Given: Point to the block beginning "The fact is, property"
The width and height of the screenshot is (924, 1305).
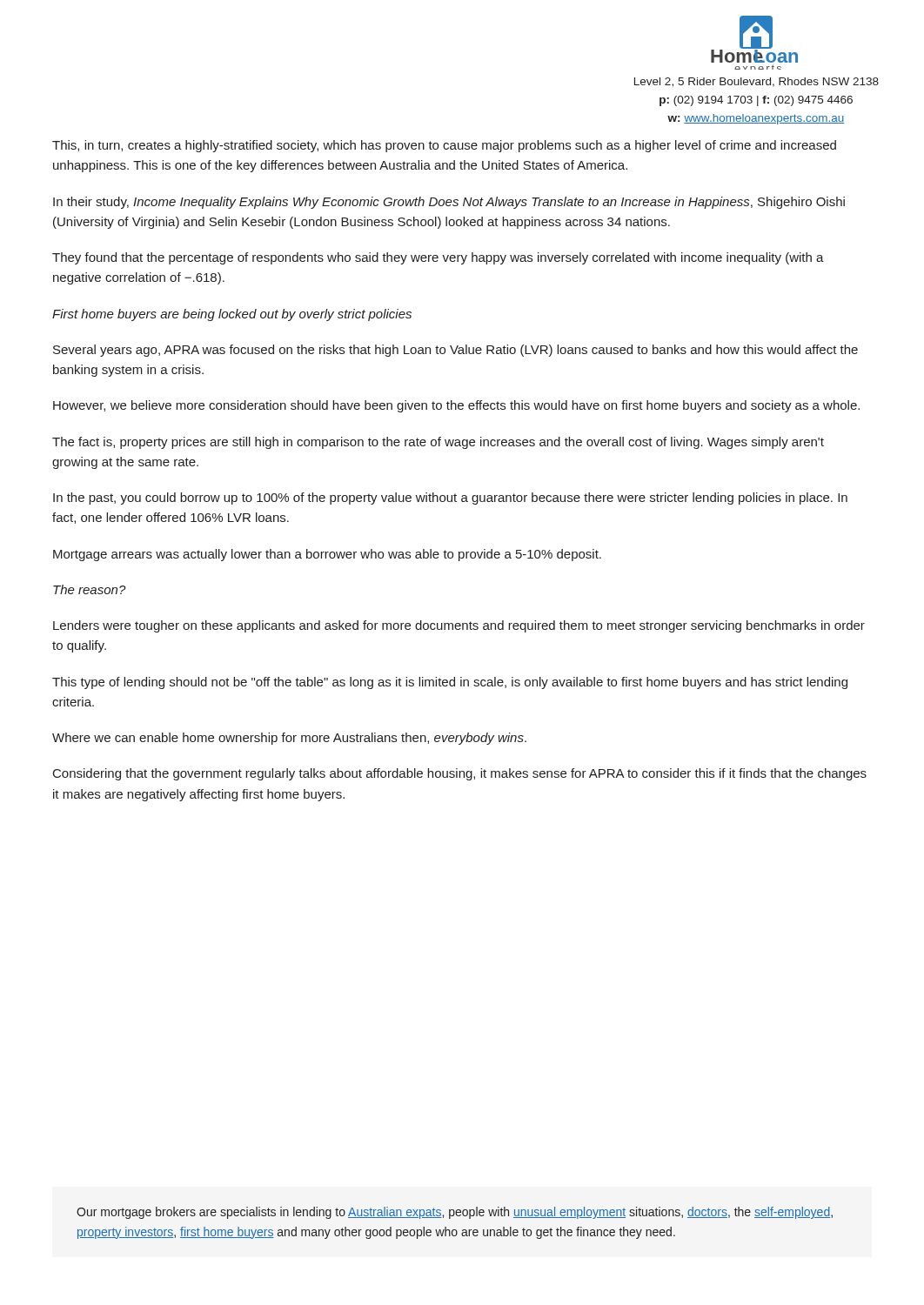Looking at the screenshot, I should pos(438,451).
